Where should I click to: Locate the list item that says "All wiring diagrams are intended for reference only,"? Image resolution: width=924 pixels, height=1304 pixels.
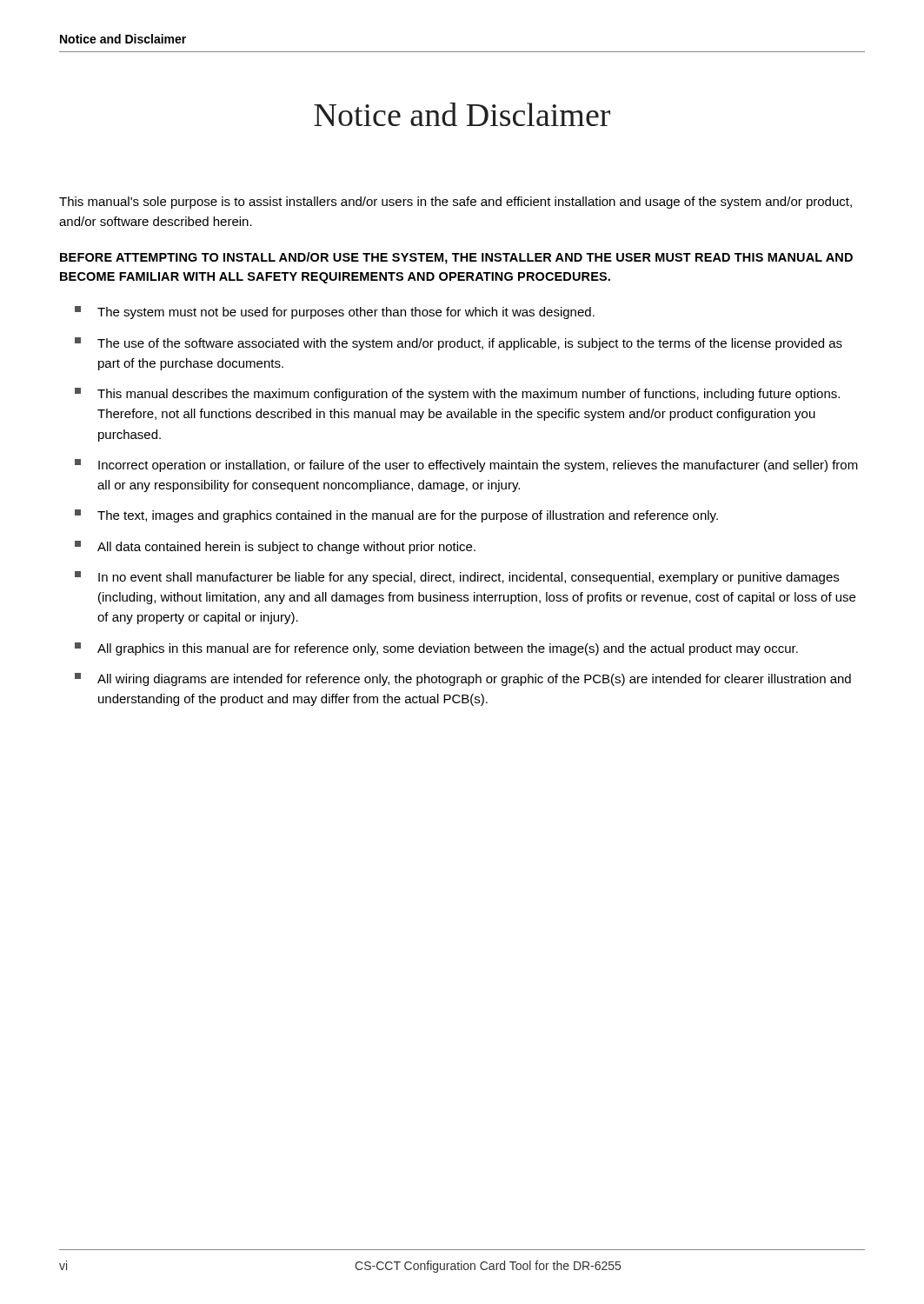(x=462, y=689)
